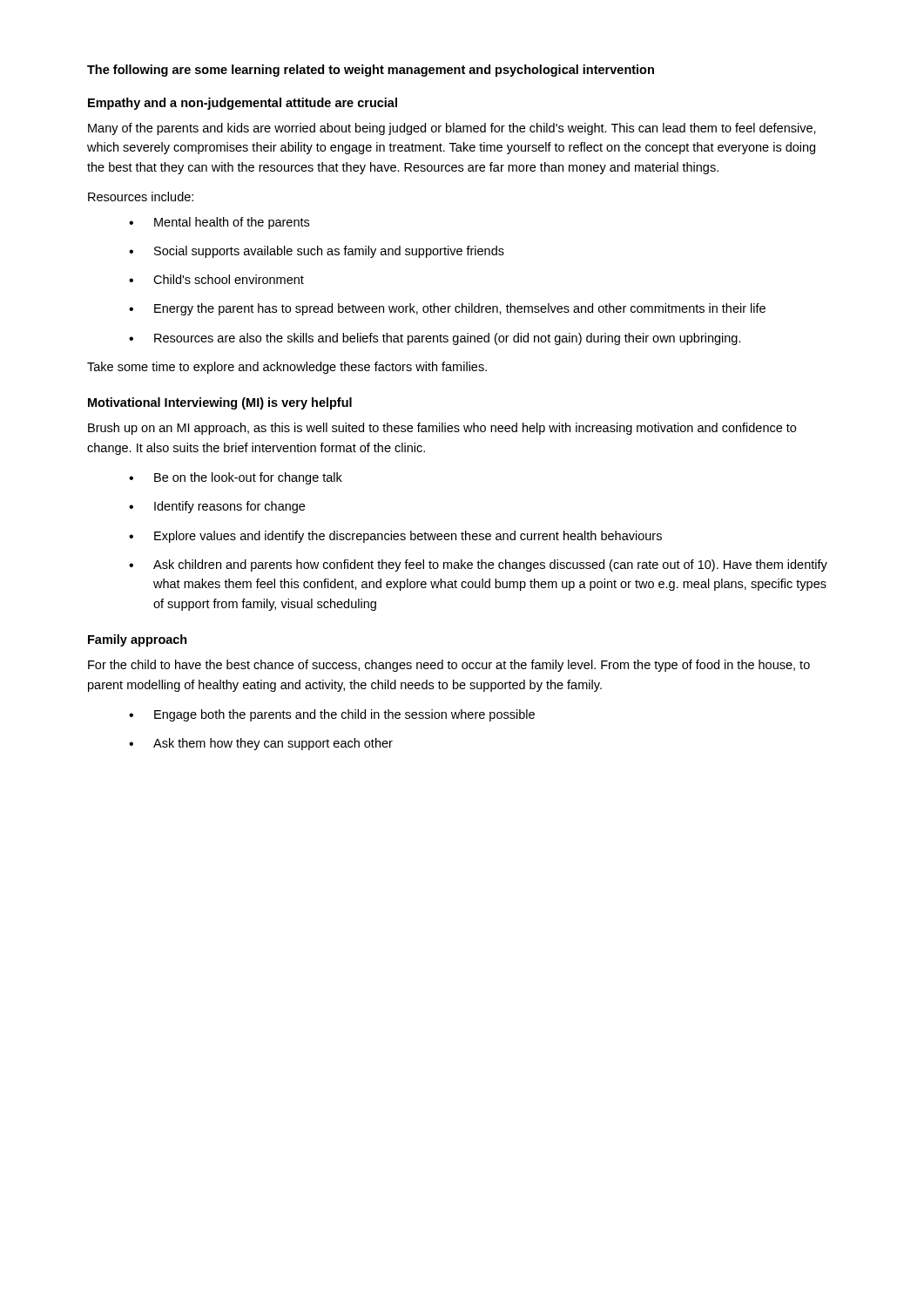Viewport: 924px width, 1307px height.
Task: Select the text starting "Family approach"
Action: [x=137, y=640]
